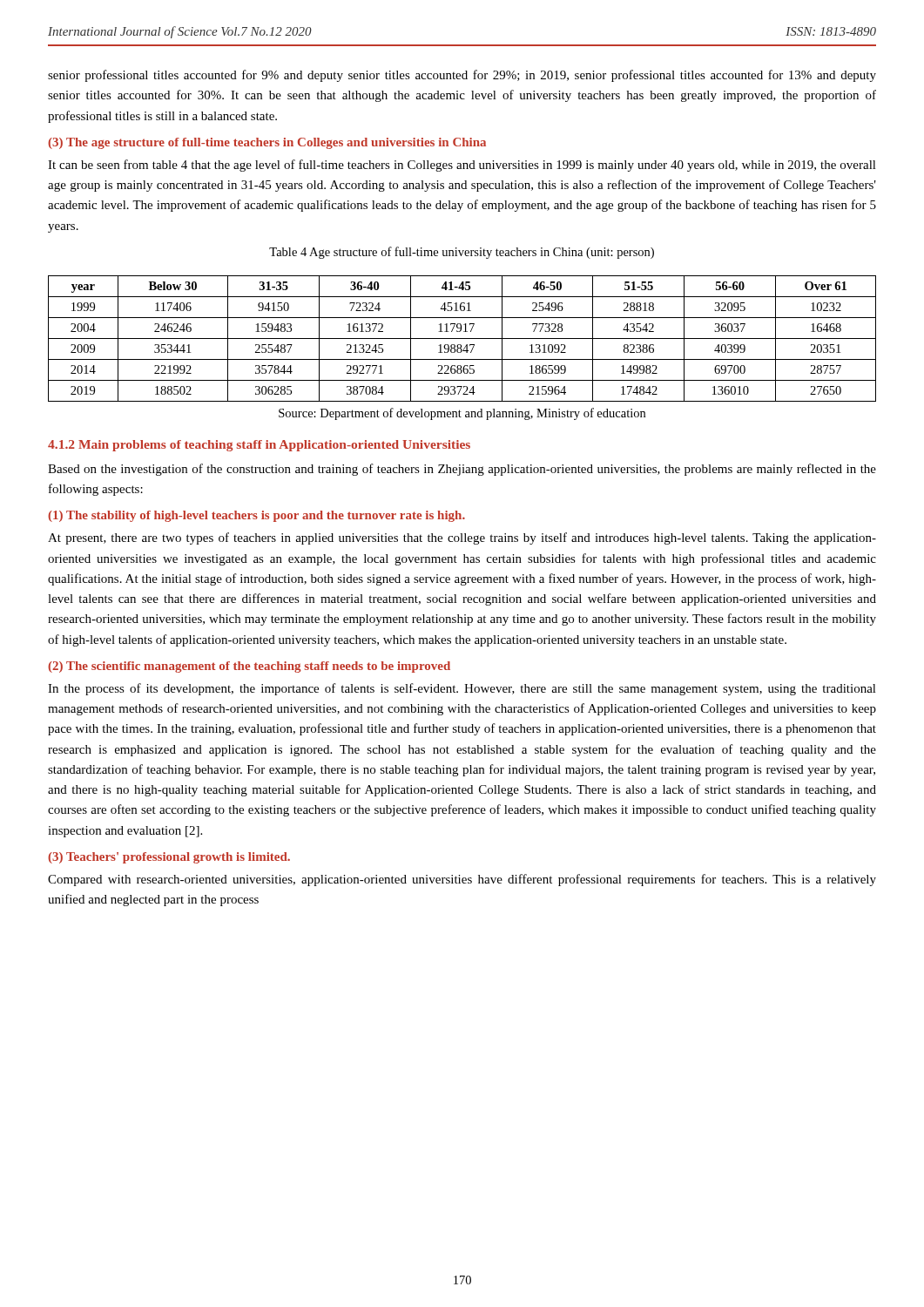Click on the element starting "It can be seen from"
This screenshot has width=924, height=1307.
tap(462, 195)
